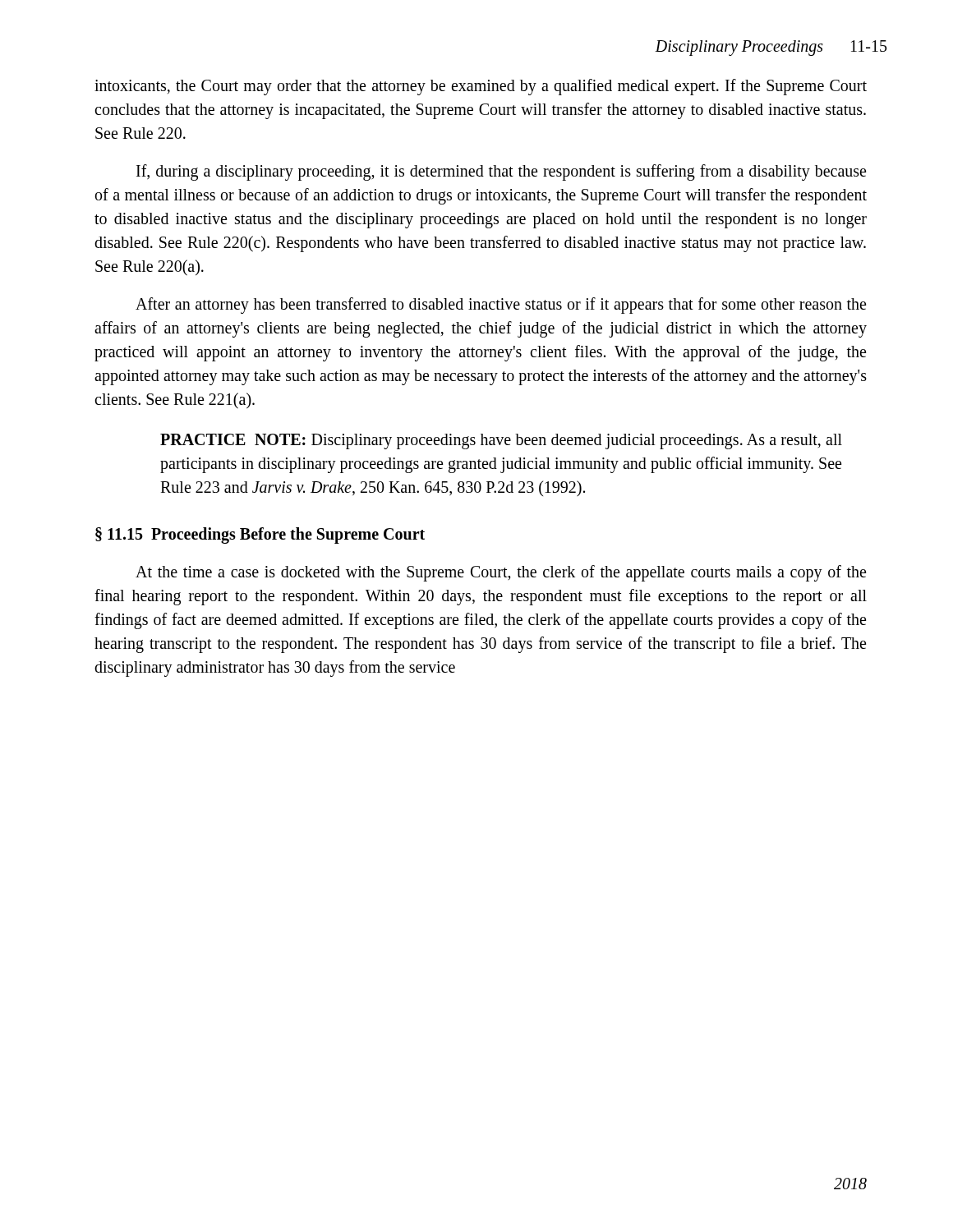This screenshot has width=953, height=1232.
Task: Locate the text block with the text "After an attorney has been transferred"
Action: point(481,351)
